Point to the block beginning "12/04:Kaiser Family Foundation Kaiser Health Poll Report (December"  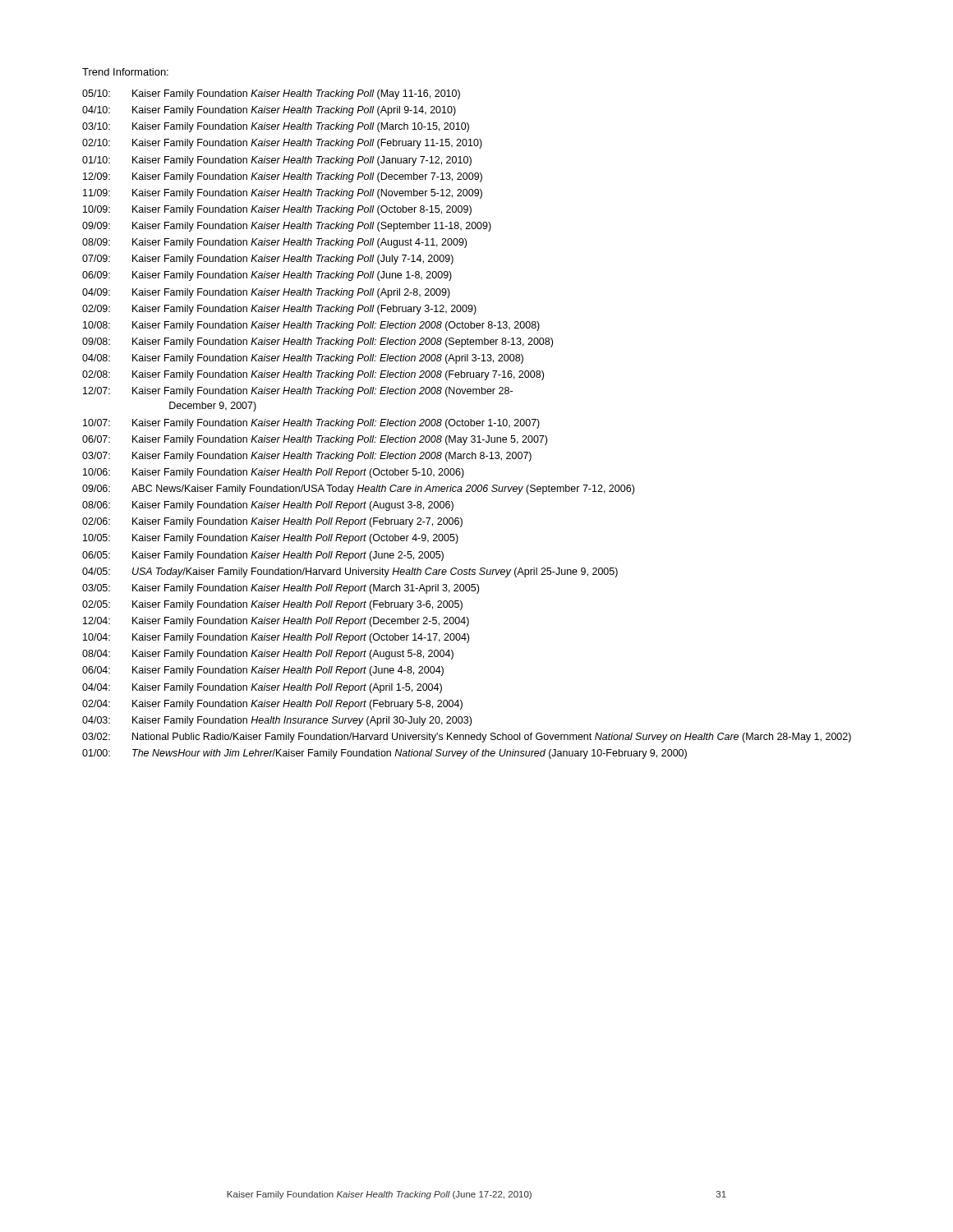pyautogui.click(x=476, y=621)
